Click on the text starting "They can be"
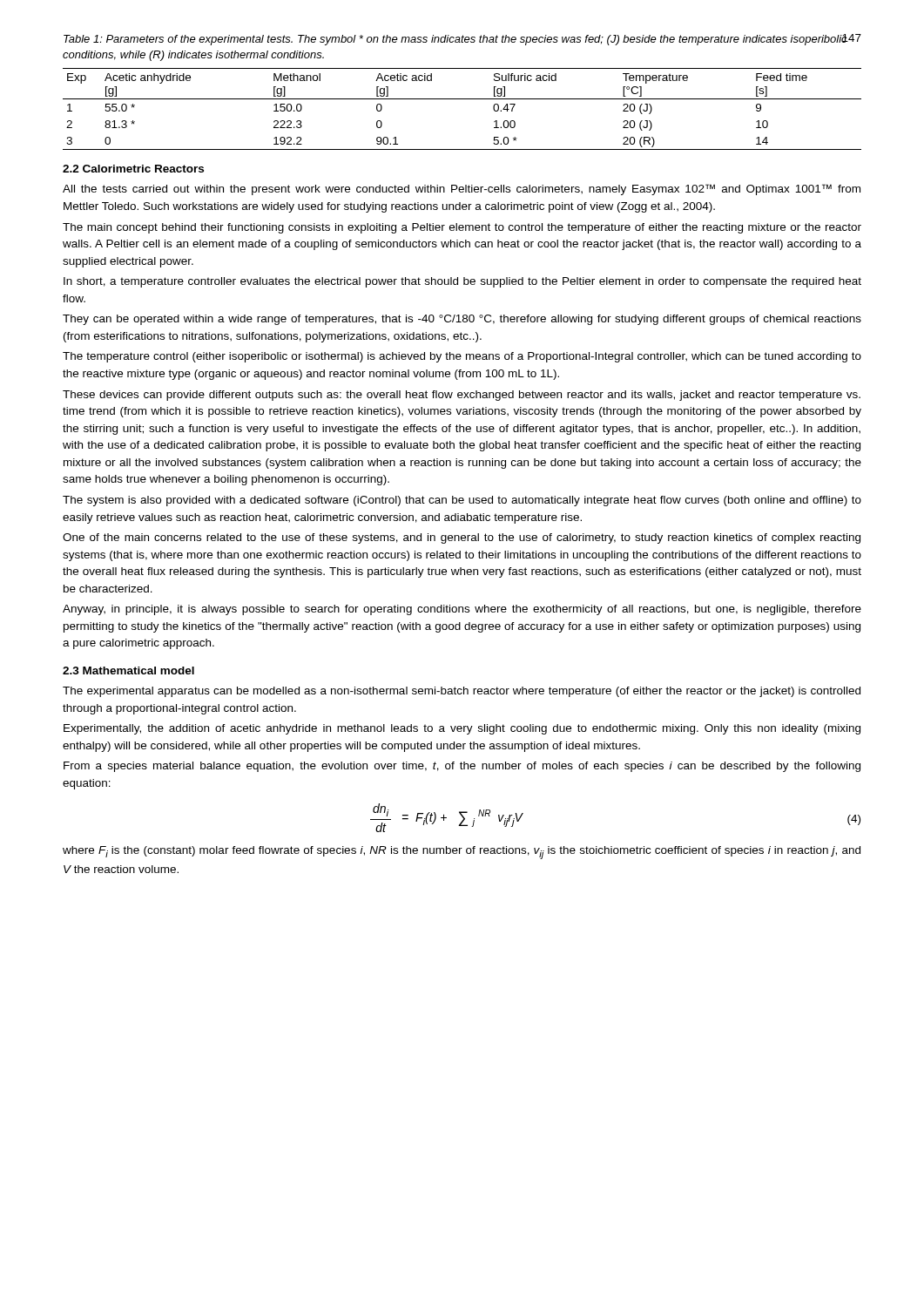The image size is (924, 1307). pyautogui.click(x=462, y=327)
